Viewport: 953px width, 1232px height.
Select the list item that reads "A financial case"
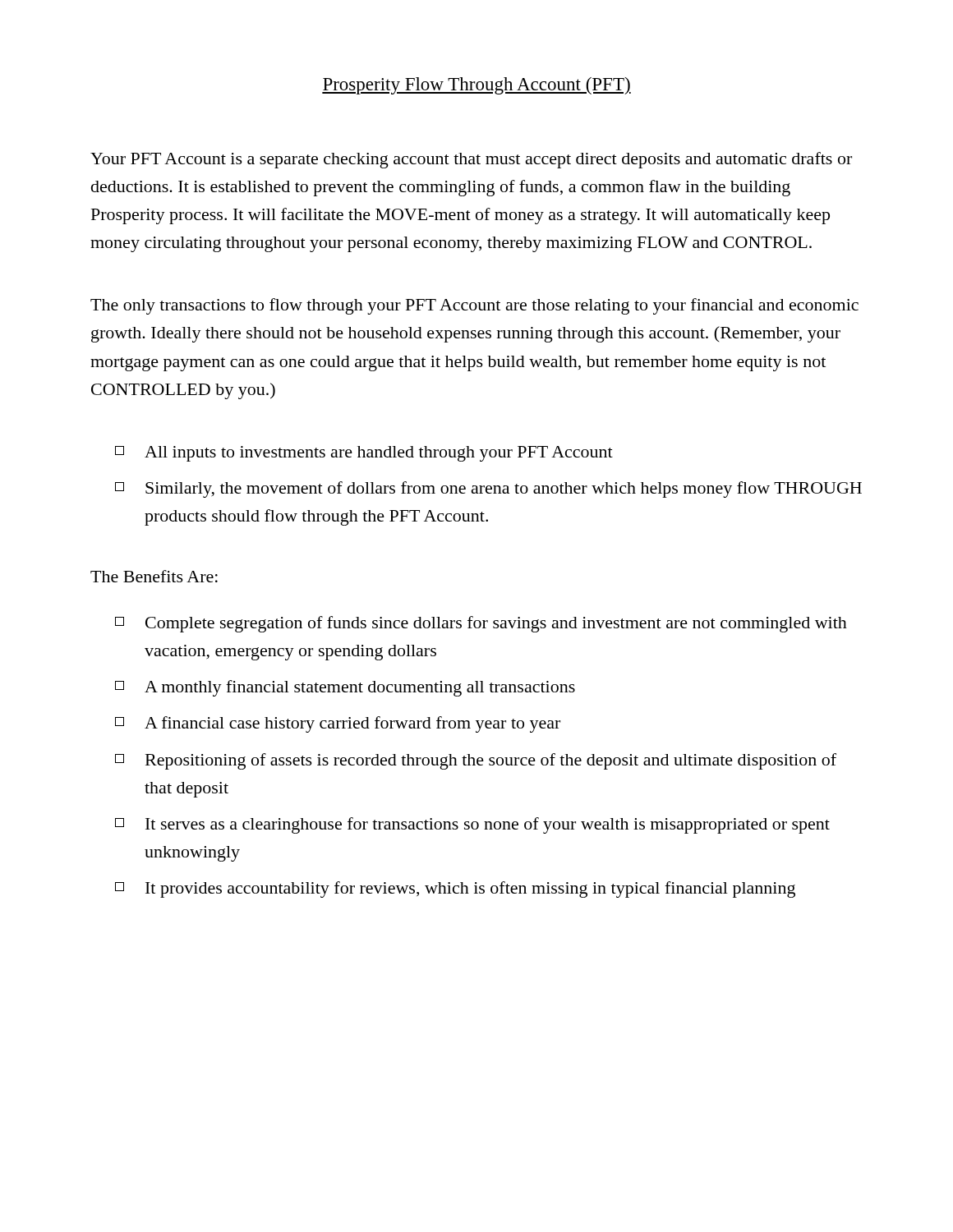[489, 723]
